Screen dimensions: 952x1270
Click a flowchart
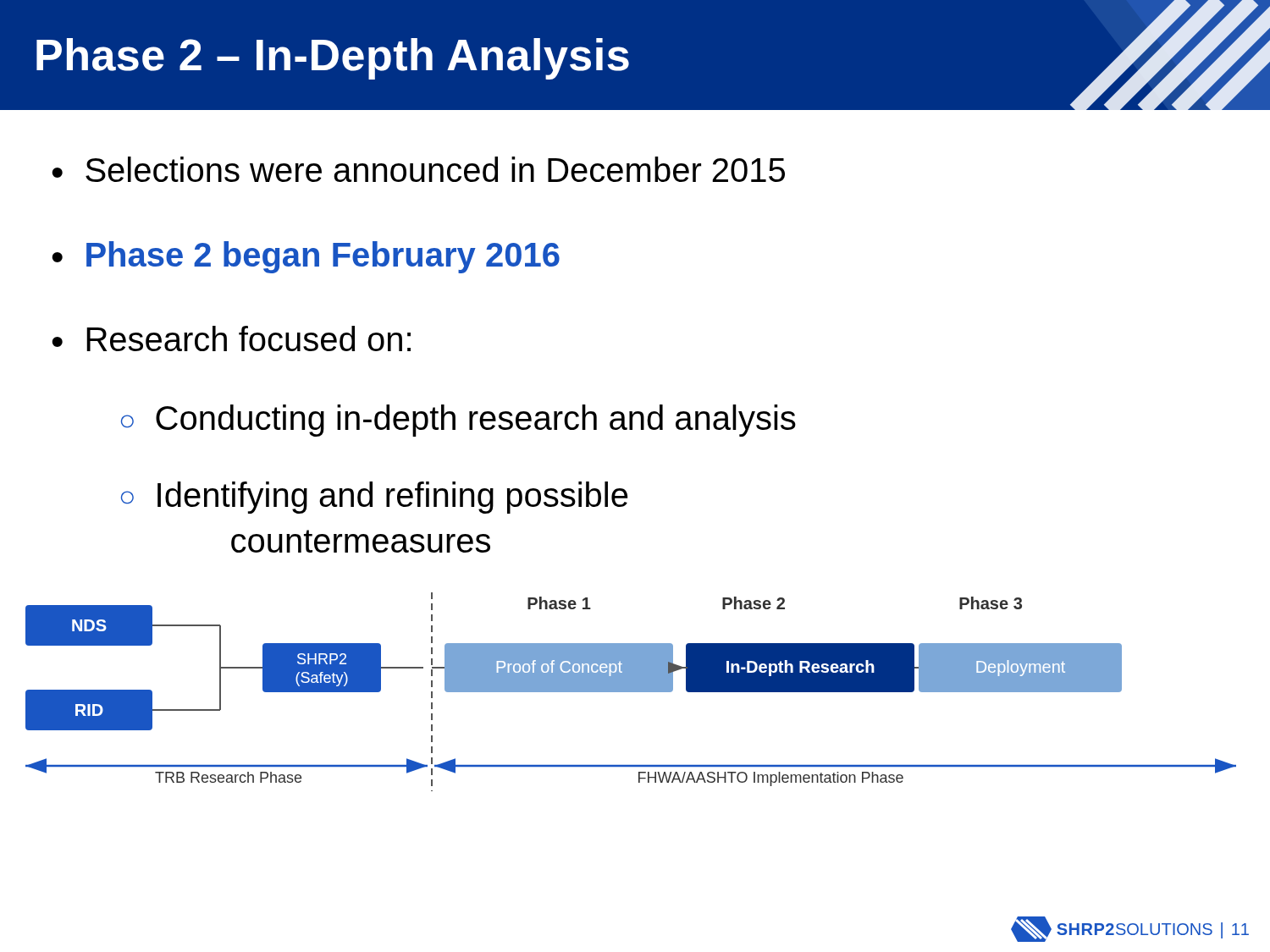[635, 698]
